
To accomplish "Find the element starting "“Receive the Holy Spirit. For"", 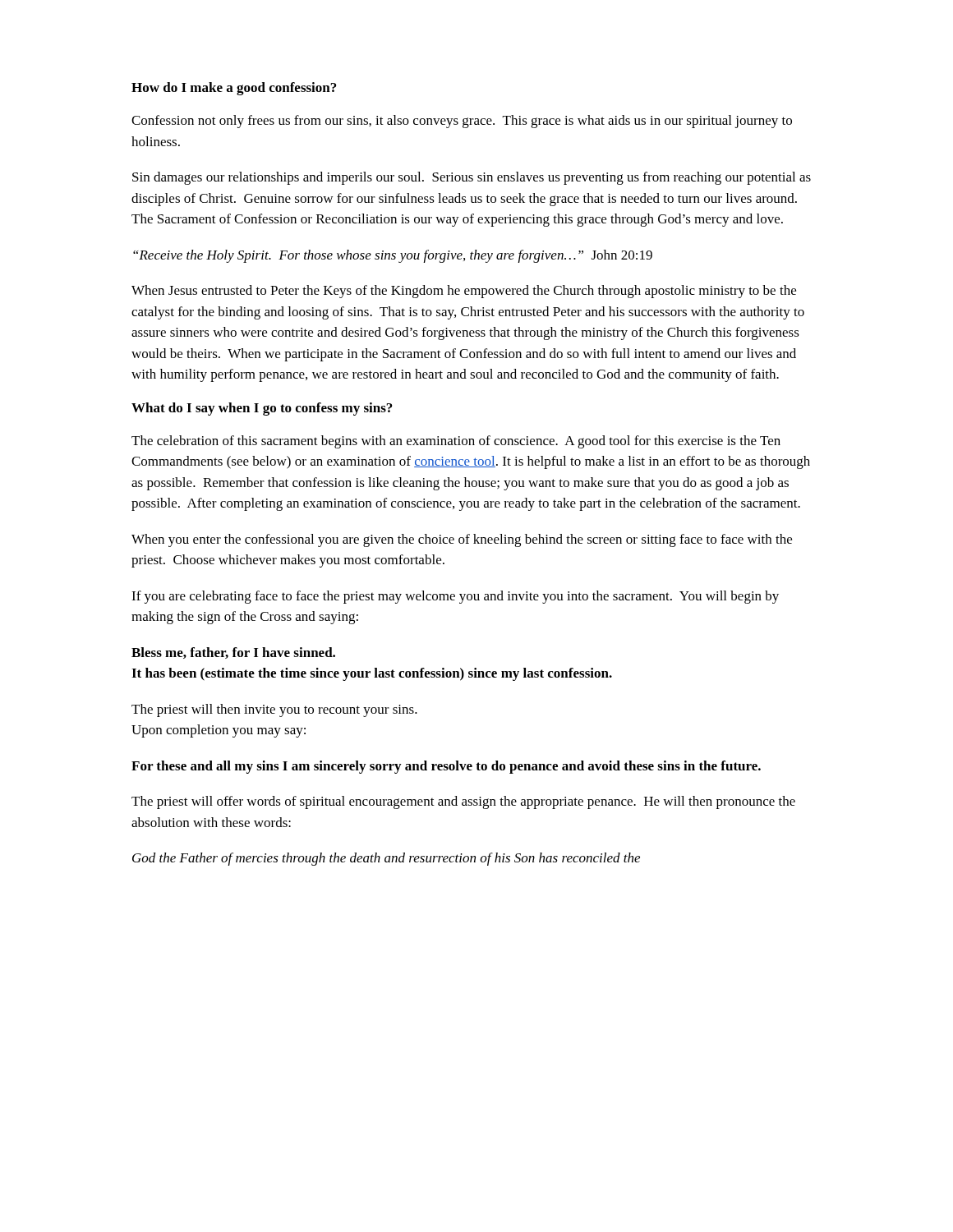I will [x=476, y=255].
